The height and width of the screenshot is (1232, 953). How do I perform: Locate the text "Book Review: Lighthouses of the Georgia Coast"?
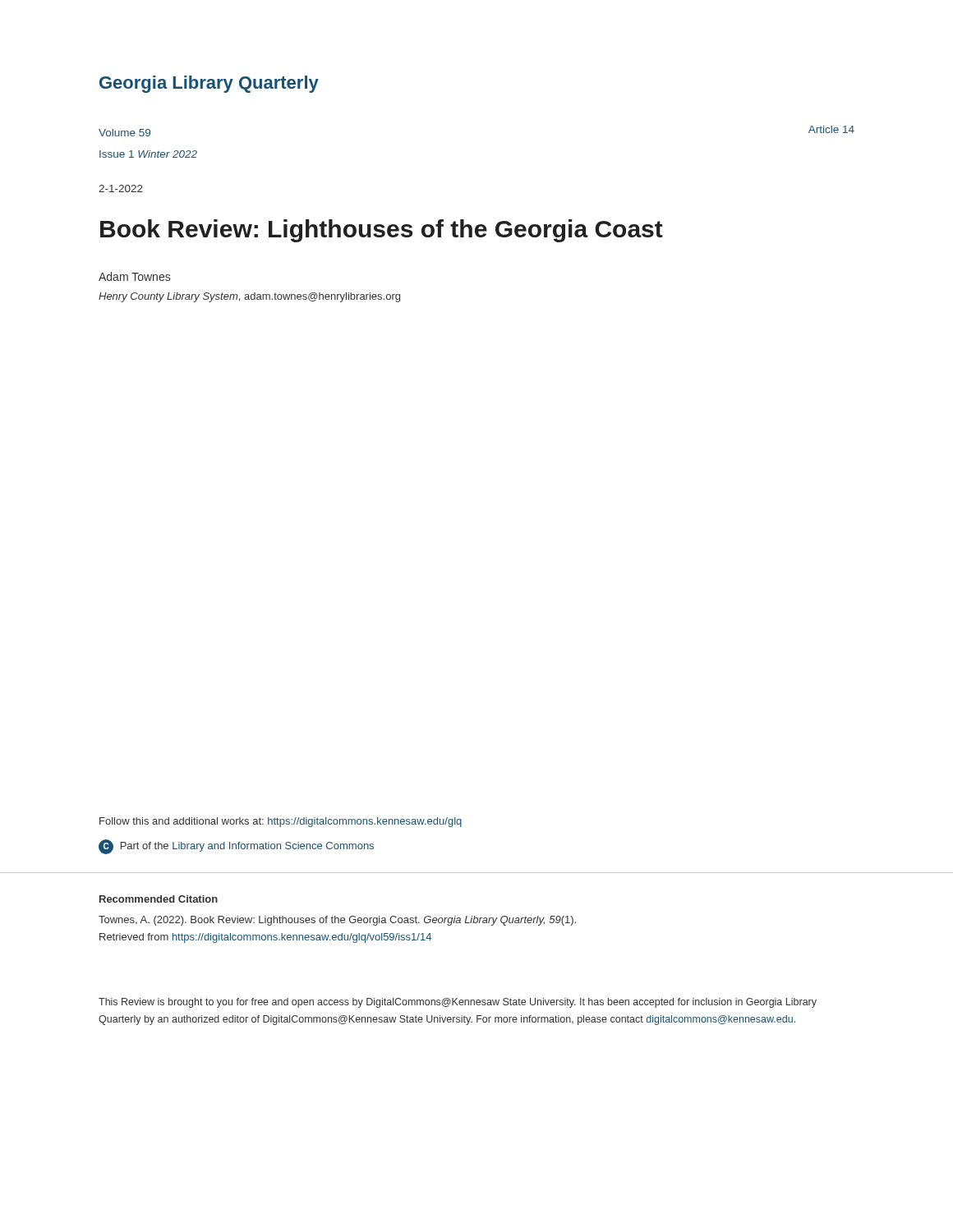pyautogui.click(x=381, y=229)
